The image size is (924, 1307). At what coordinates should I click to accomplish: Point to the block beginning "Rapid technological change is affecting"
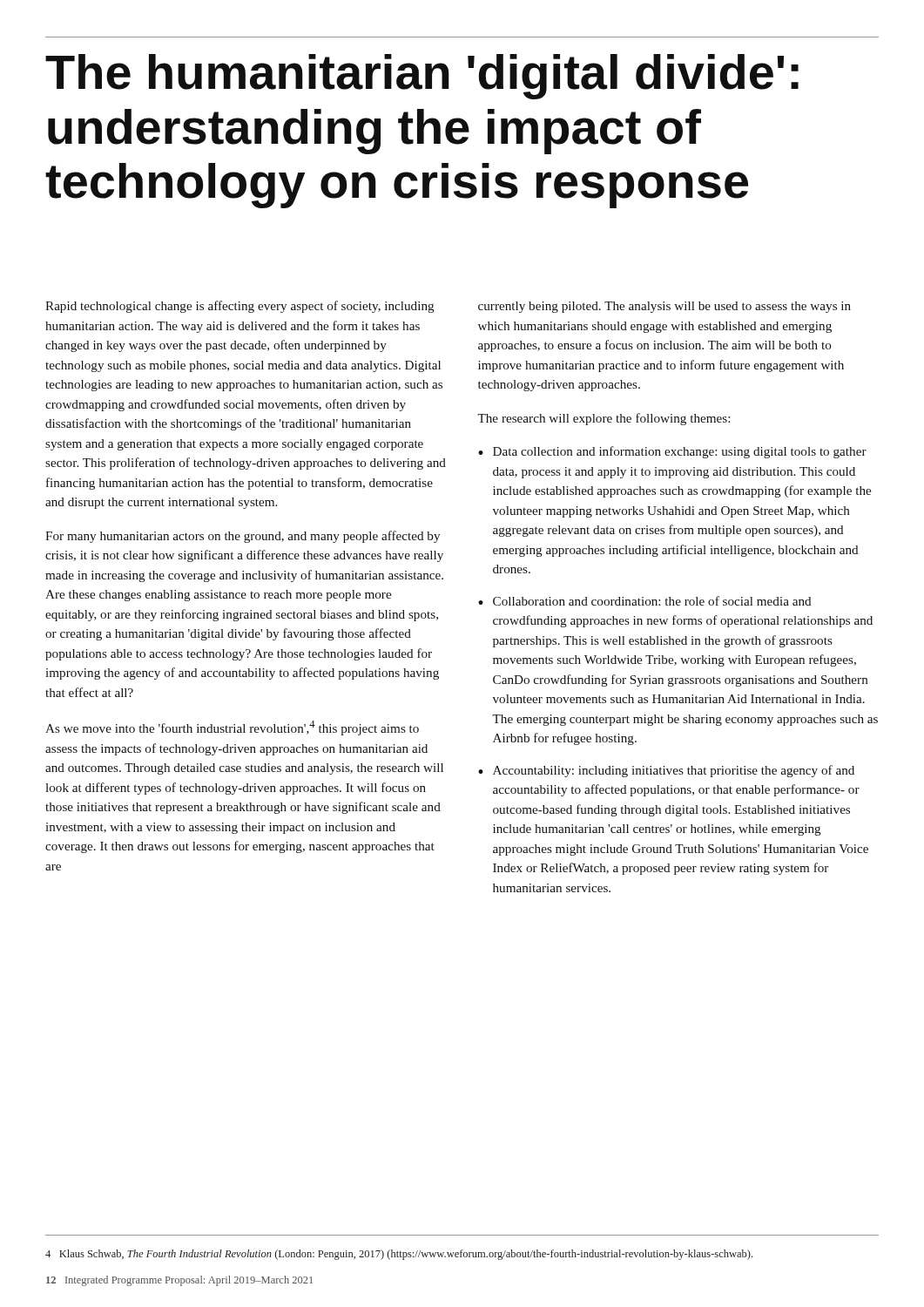pyautogui.click(x=246, y=404)
